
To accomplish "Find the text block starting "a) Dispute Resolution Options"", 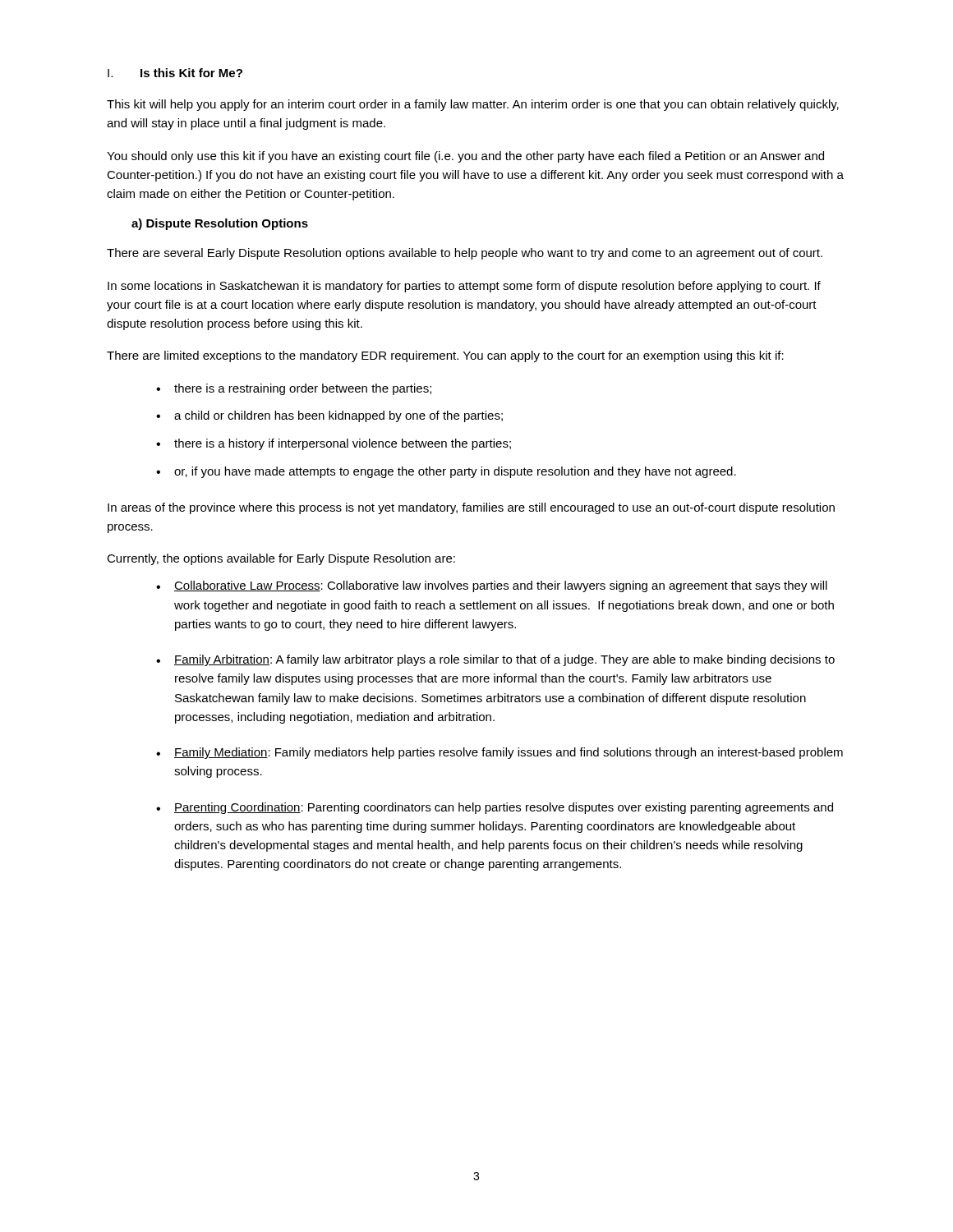I will [x=220, y=223].
